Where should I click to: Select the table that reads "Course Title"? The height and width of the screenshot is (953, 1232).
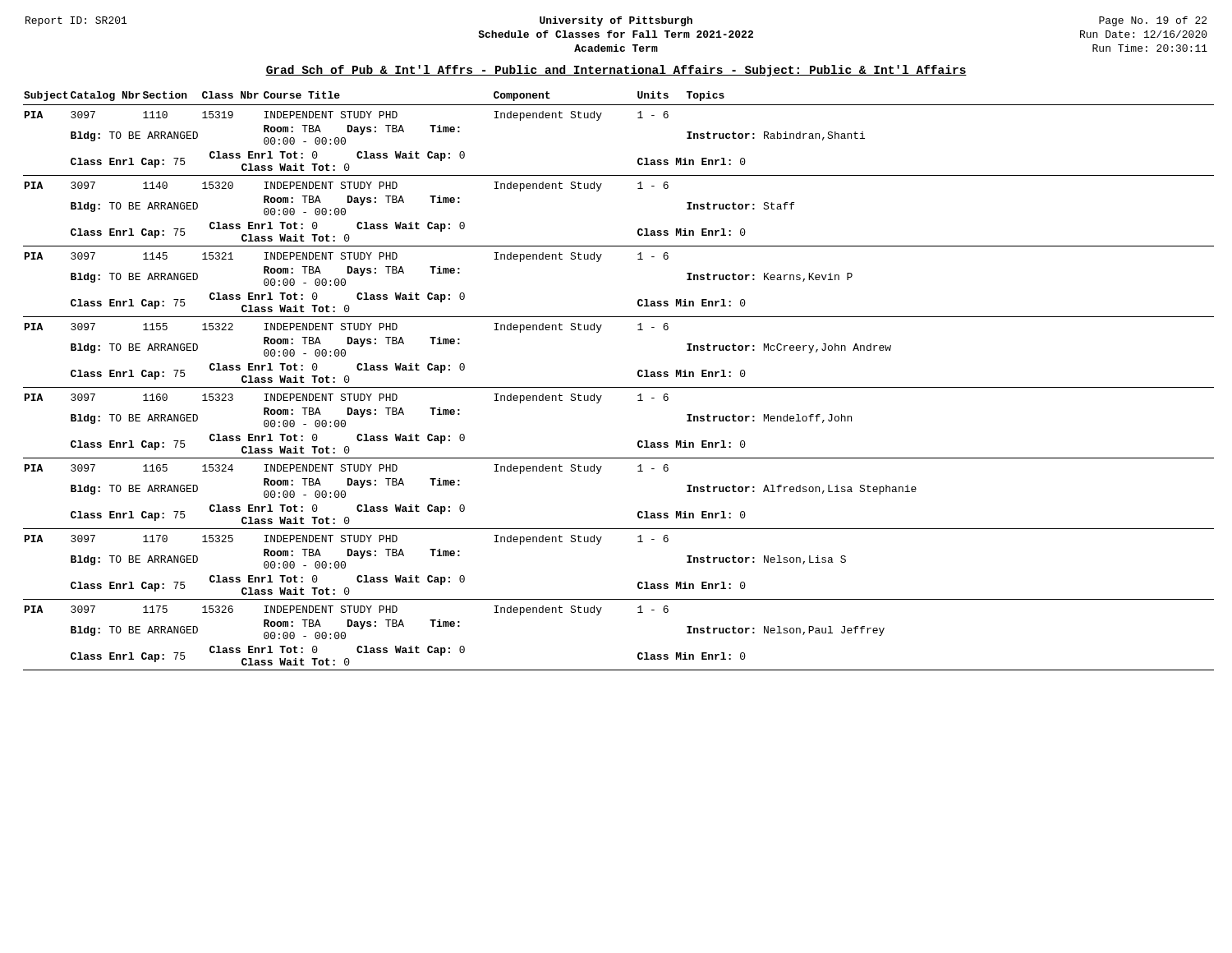point(618,380)
